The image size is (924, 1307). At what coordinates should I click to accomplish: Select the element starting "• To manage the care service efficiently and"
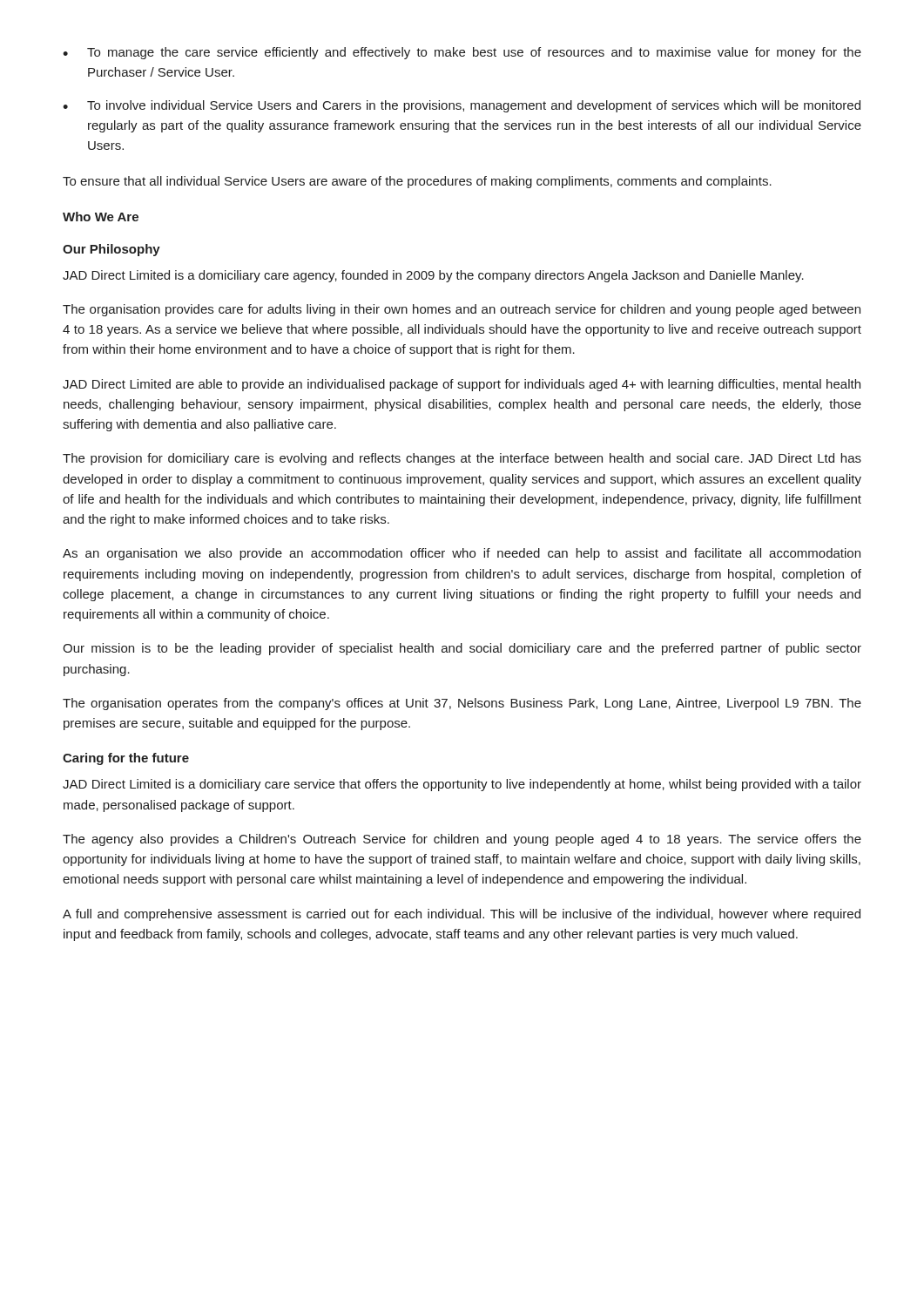(x=462, y=62)
